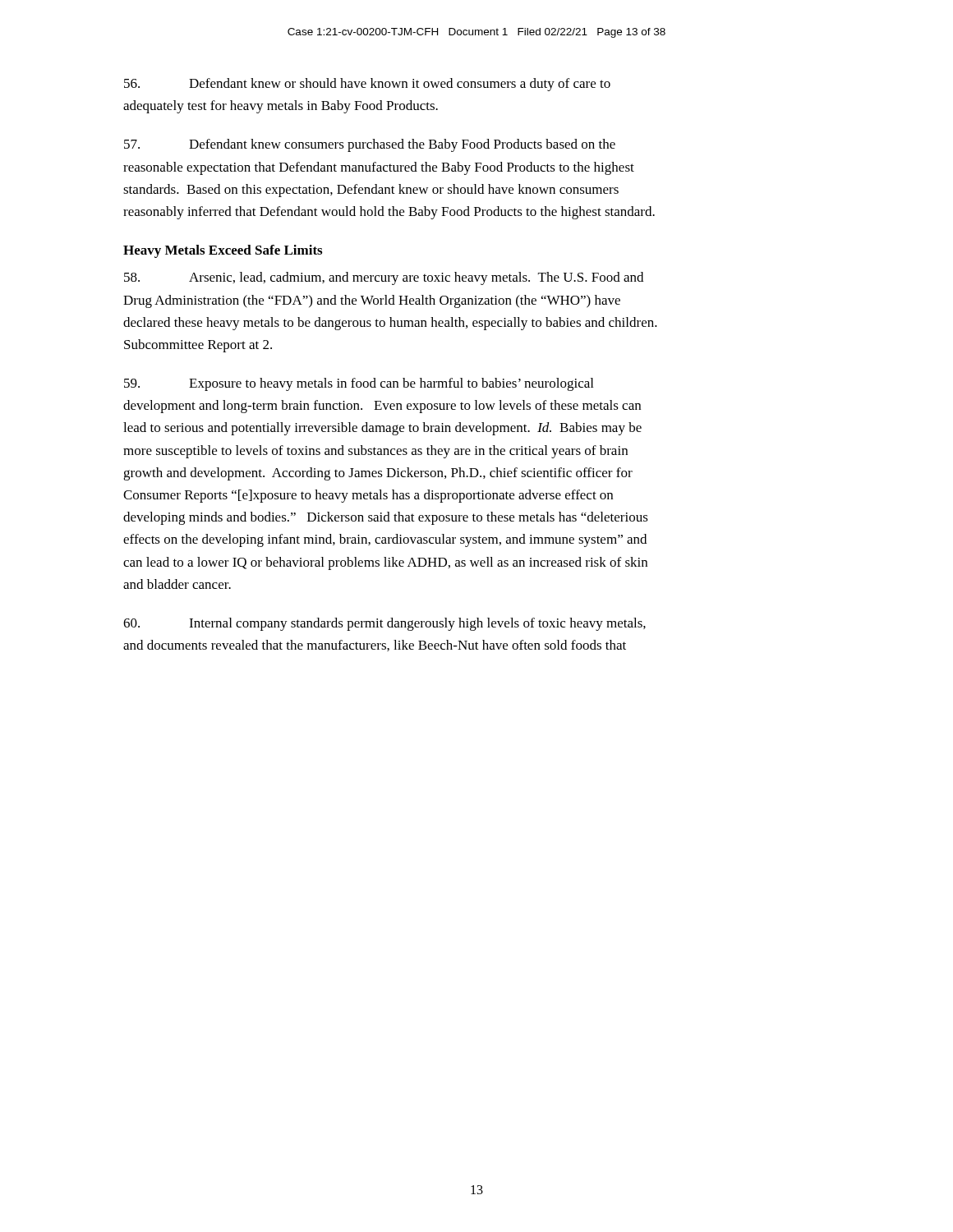Viewport: 953px width, 1232px height.
Task: Find the block on this page that starts "58.Arsenic, lead, cadmium, and mercury are toxic heavy"
Action: point(485,311)
